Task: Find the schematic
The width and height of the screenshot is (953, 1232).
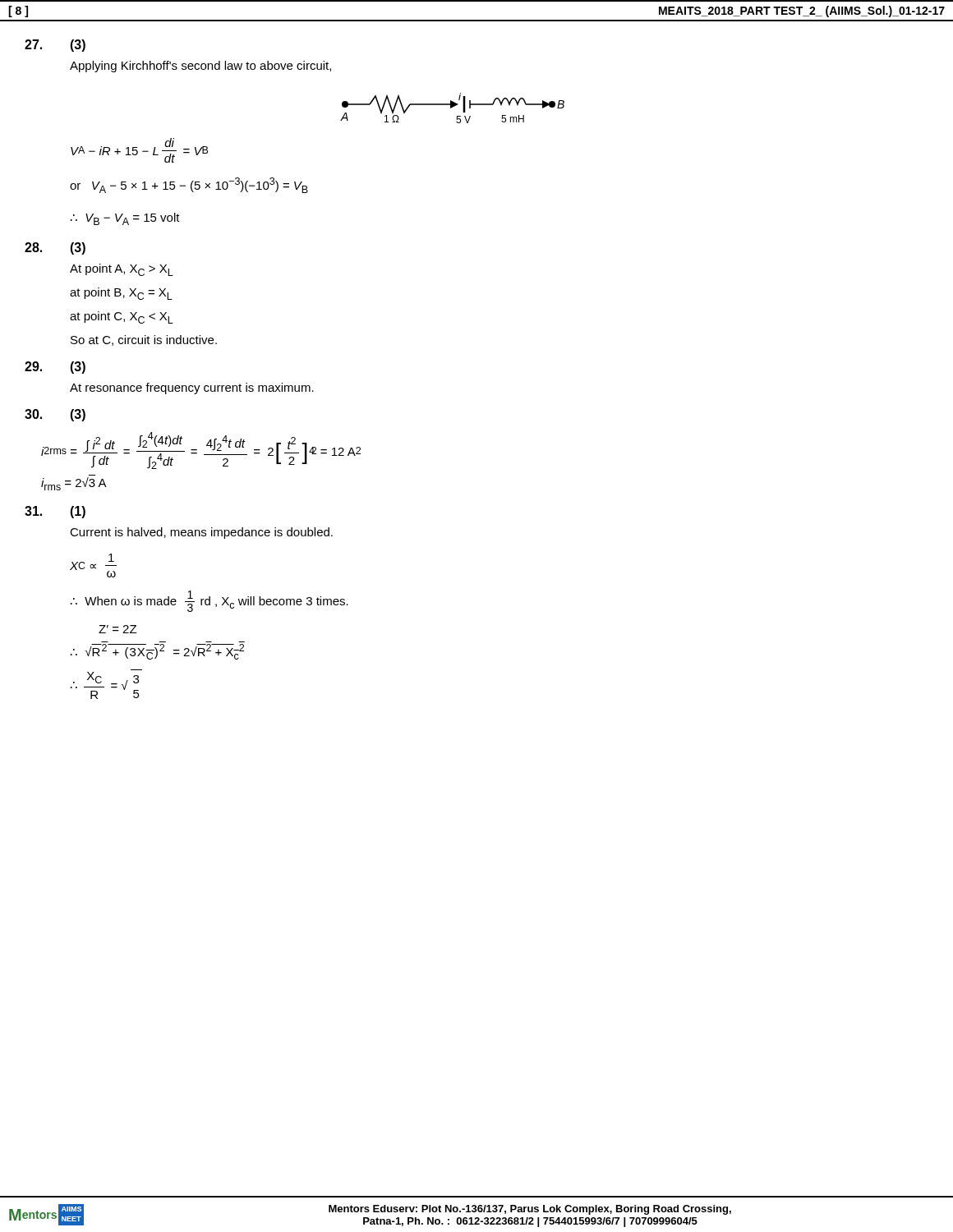Action: point(476,106)
